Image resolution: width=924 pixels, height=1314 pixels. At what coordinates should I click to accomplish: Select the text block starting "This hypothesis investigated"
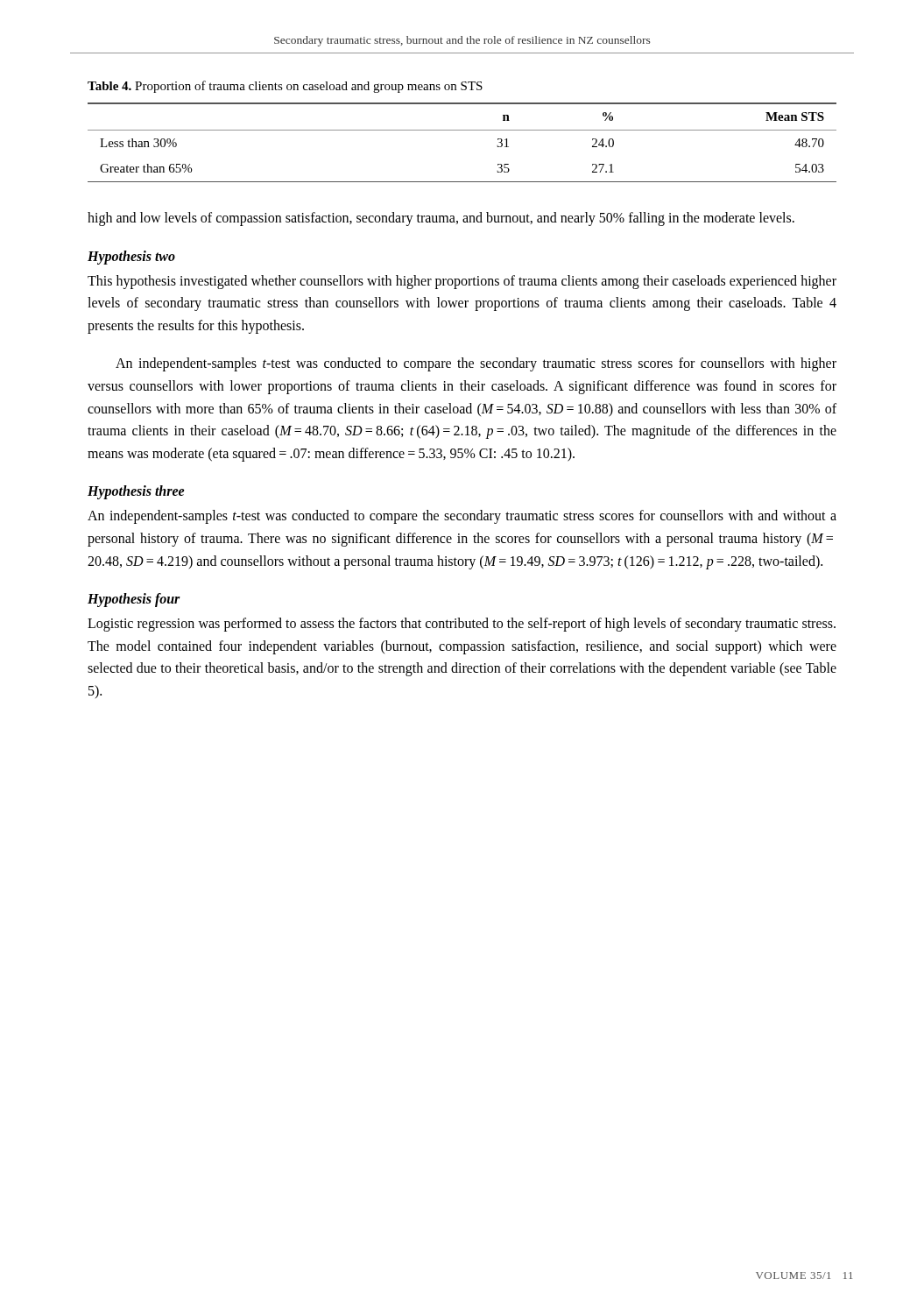462,303
